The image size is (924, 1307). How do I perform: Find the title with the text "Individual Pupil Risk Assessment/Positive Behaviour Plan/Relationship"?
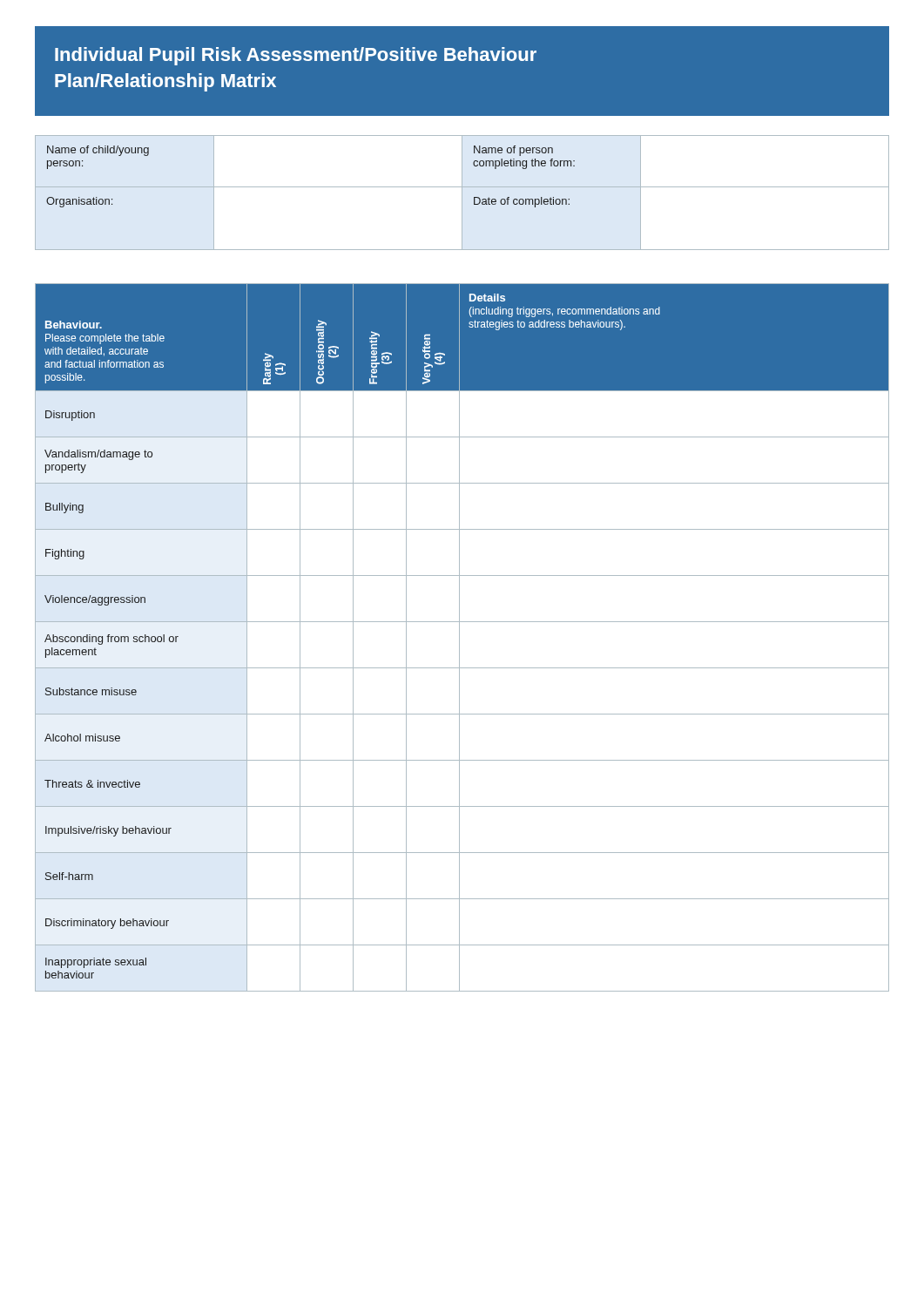[462, 68]
